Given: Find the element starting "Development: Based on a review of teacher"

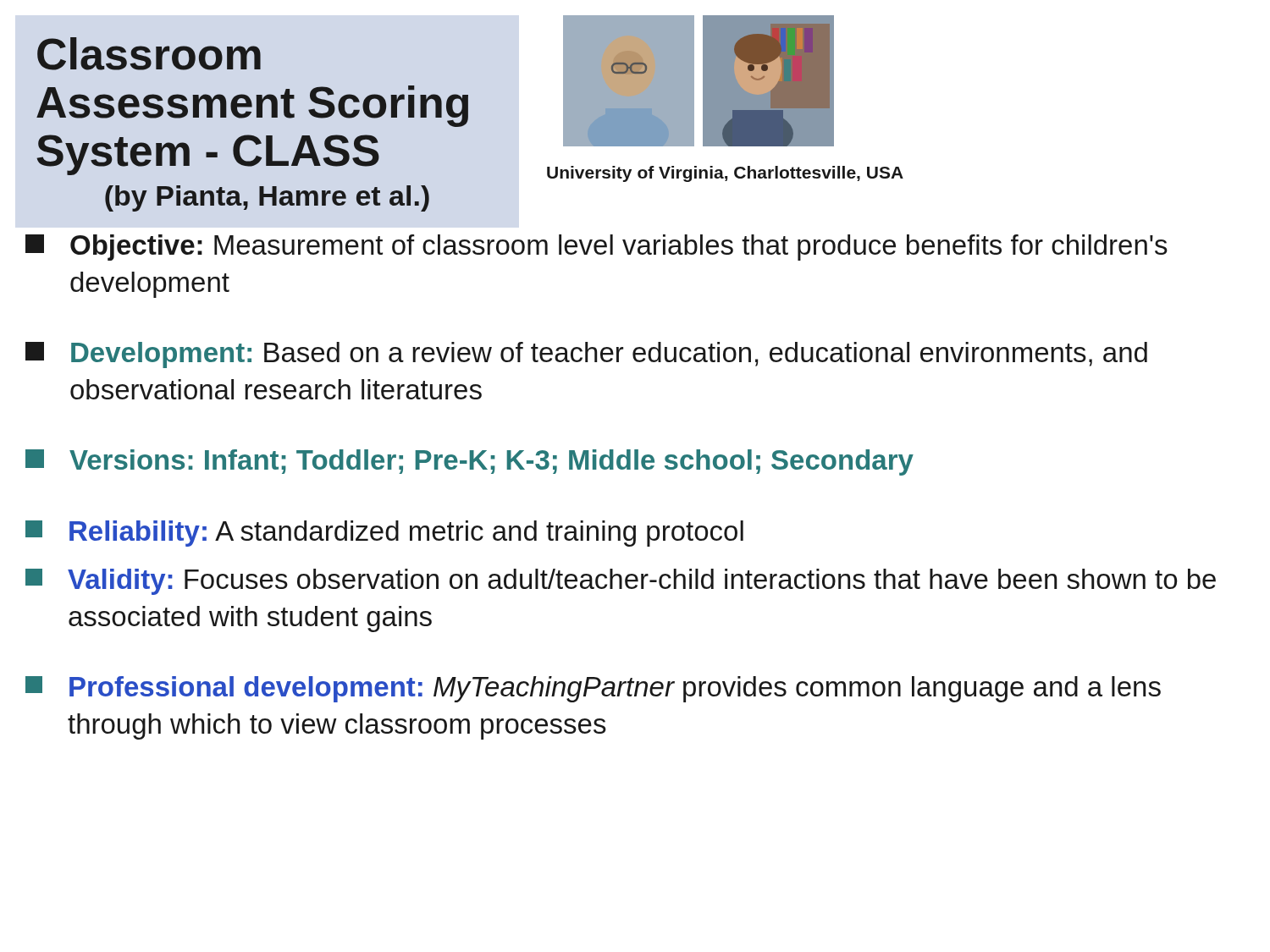Looking at the screenshot, I should (631, 371).
